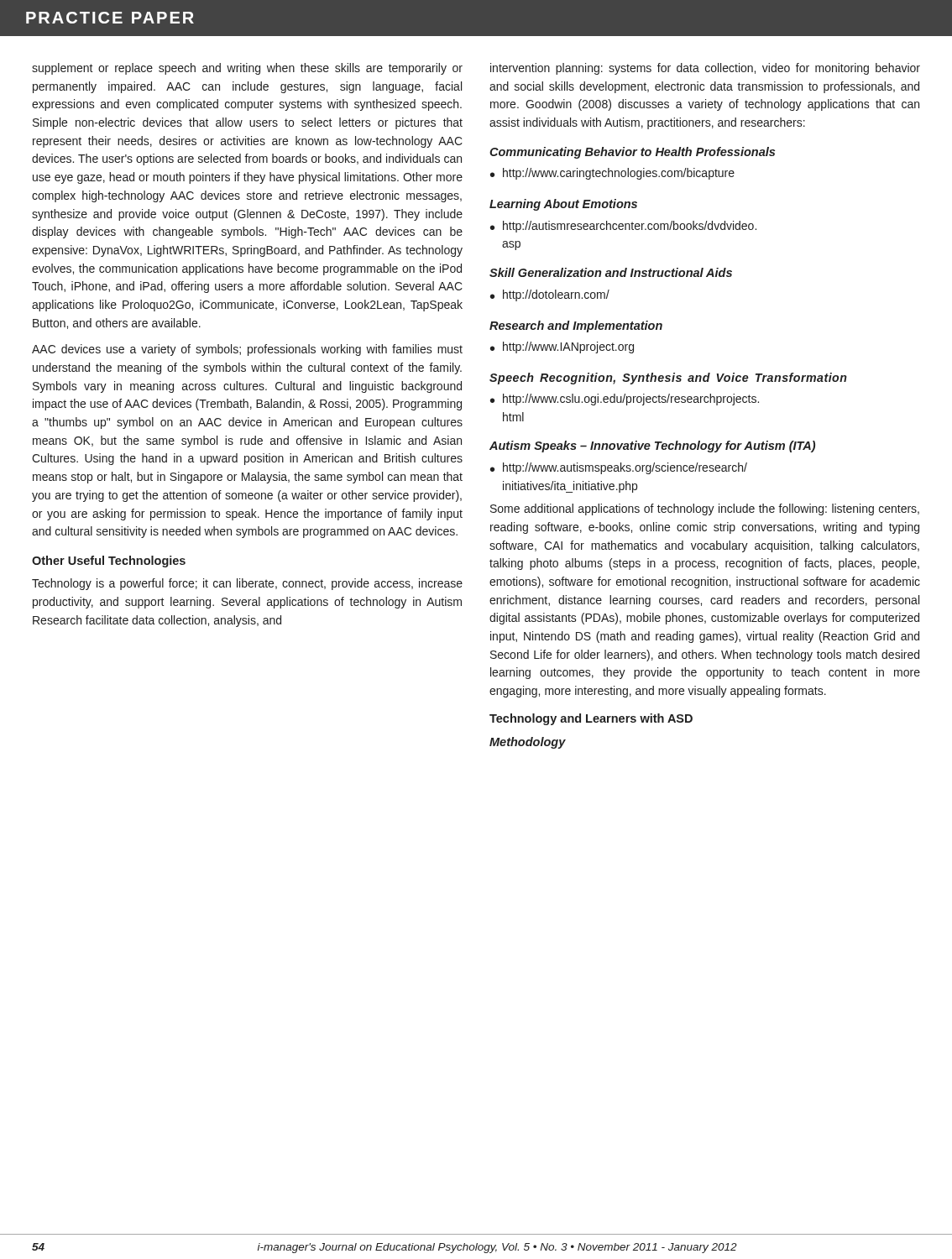Point to the block starting "Some additional applications of technology include"
This screenshot has width=952, height=1259.
click(705, 601)
